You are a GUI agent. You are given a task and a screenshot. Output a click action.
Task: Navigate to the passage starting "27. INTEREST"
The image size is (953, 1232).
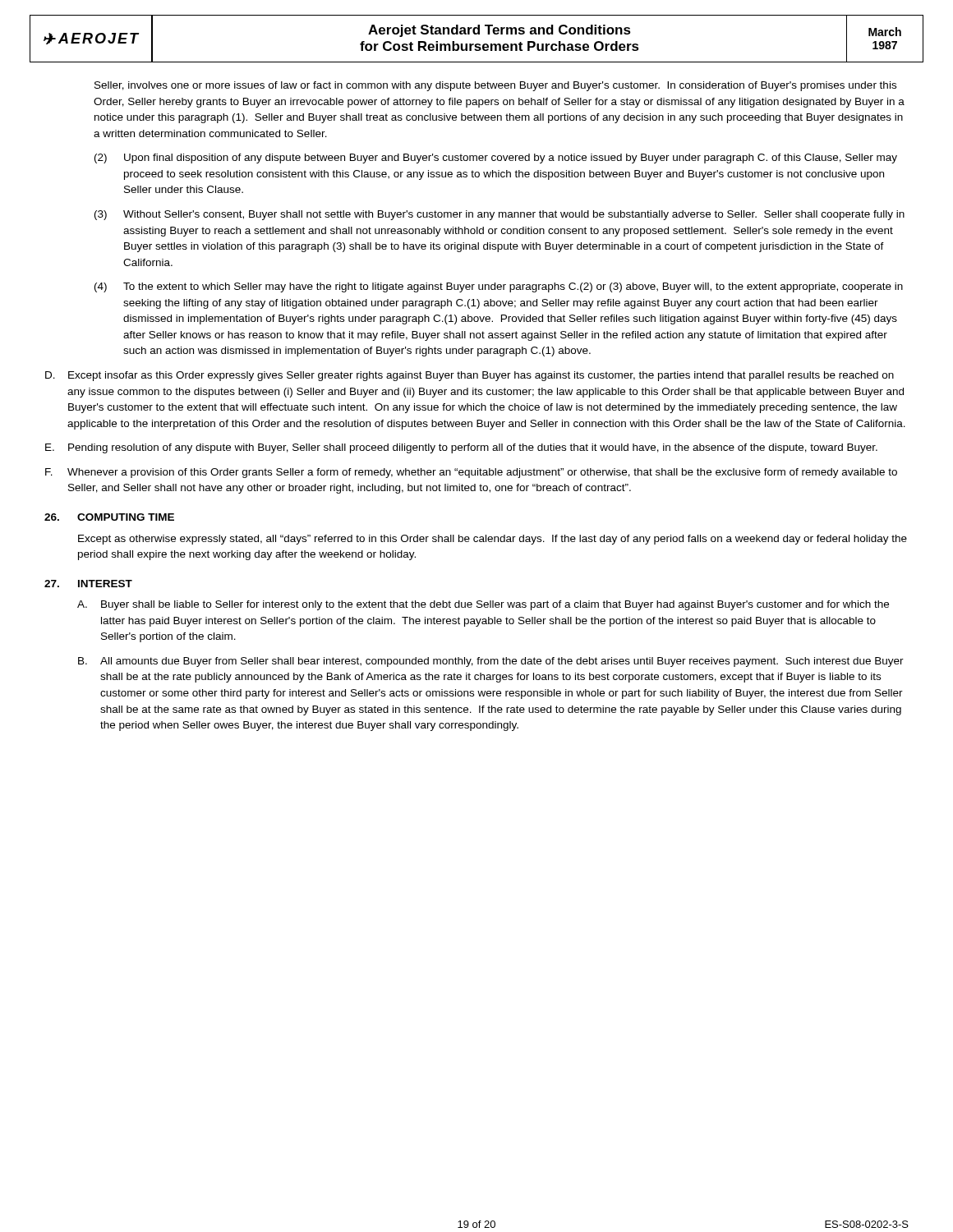(88, 583)
